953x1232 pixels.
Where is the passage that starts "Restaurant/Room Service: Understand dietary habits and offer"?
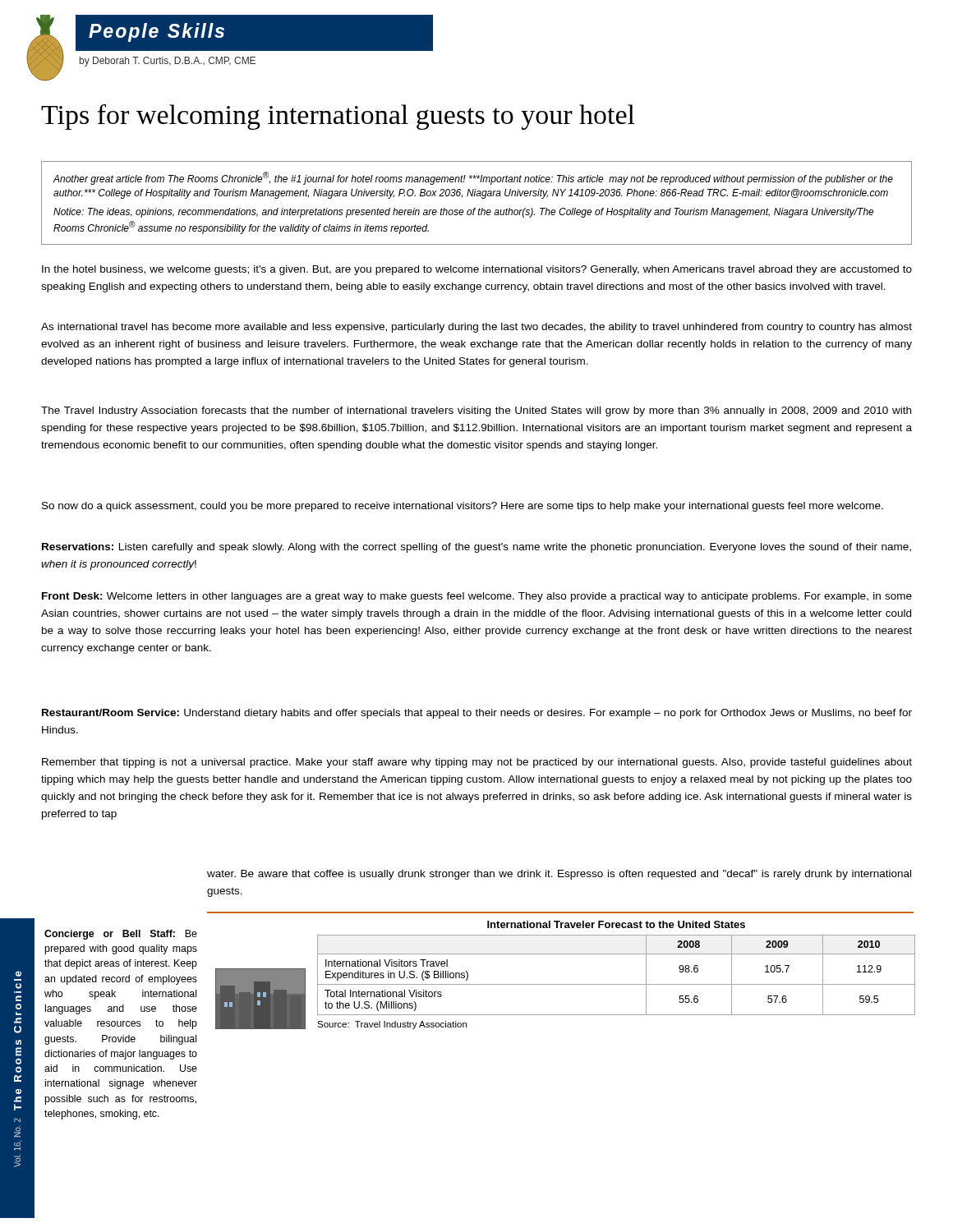click(476, 722)
